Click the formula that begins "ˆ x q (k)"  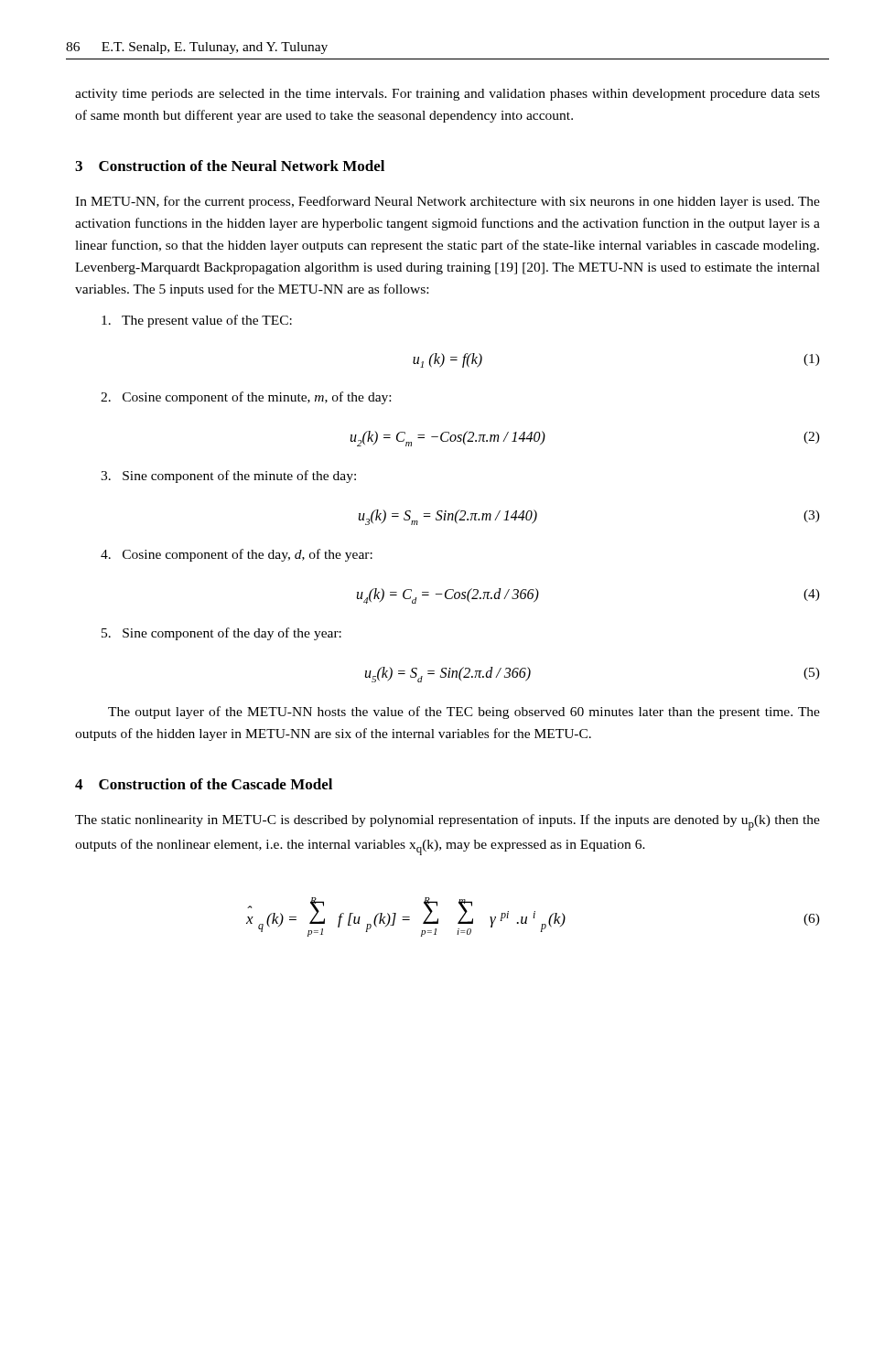[448, 911]
